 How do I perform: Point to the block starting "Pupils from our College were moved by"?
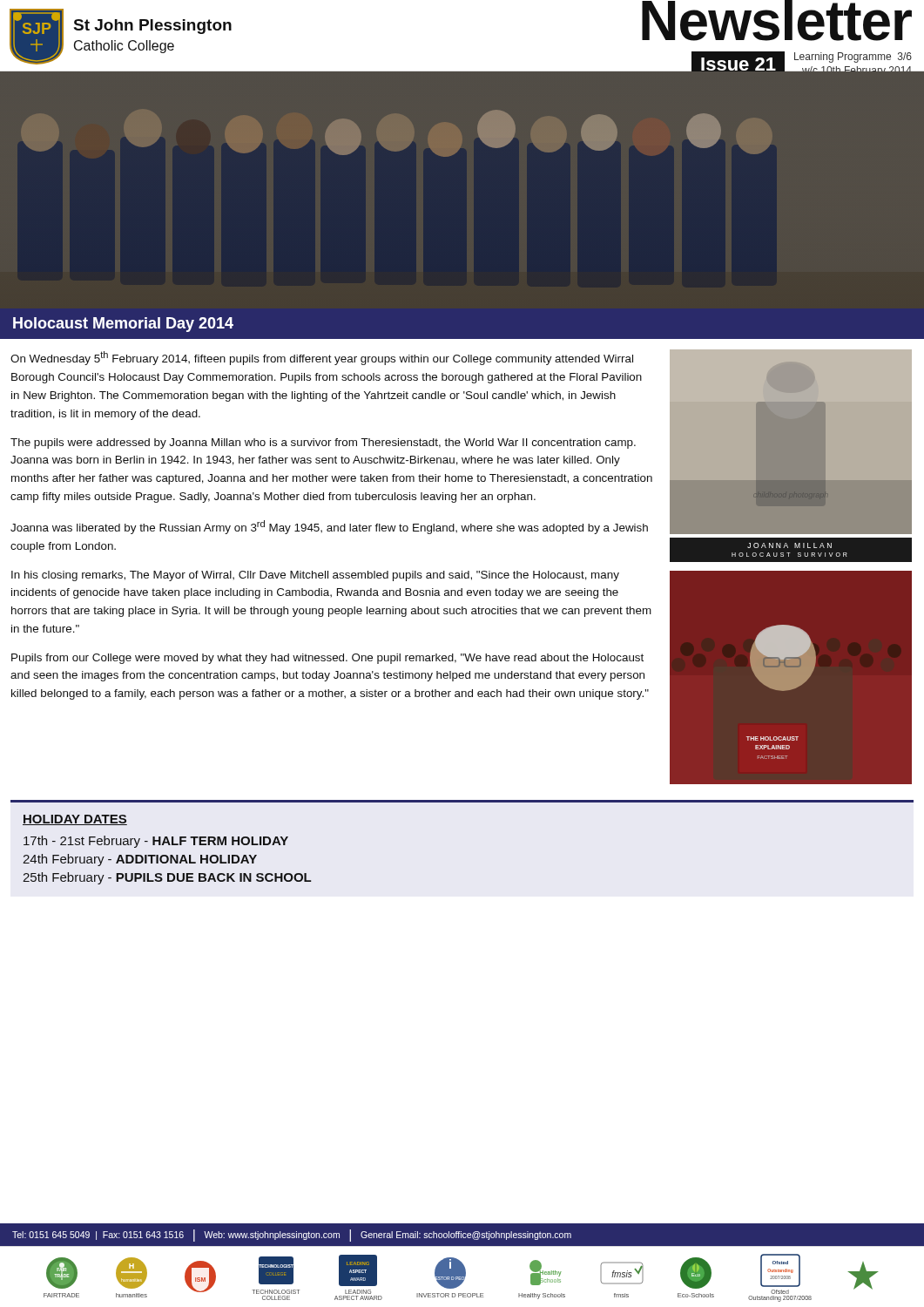[x=330, y=675]
